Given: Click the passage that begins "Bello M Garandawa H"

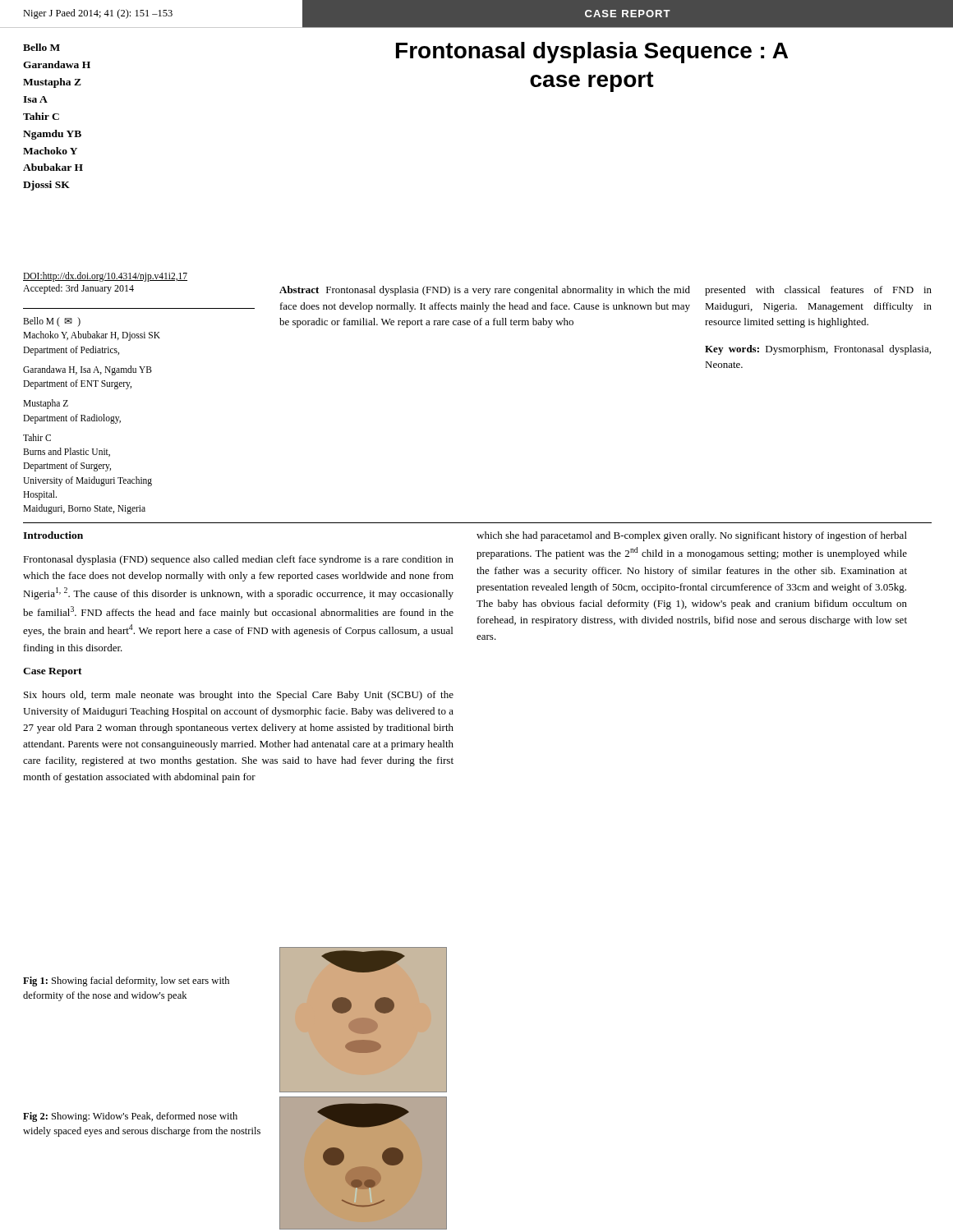Looking at the screenshot, I should tap(41, 47).
